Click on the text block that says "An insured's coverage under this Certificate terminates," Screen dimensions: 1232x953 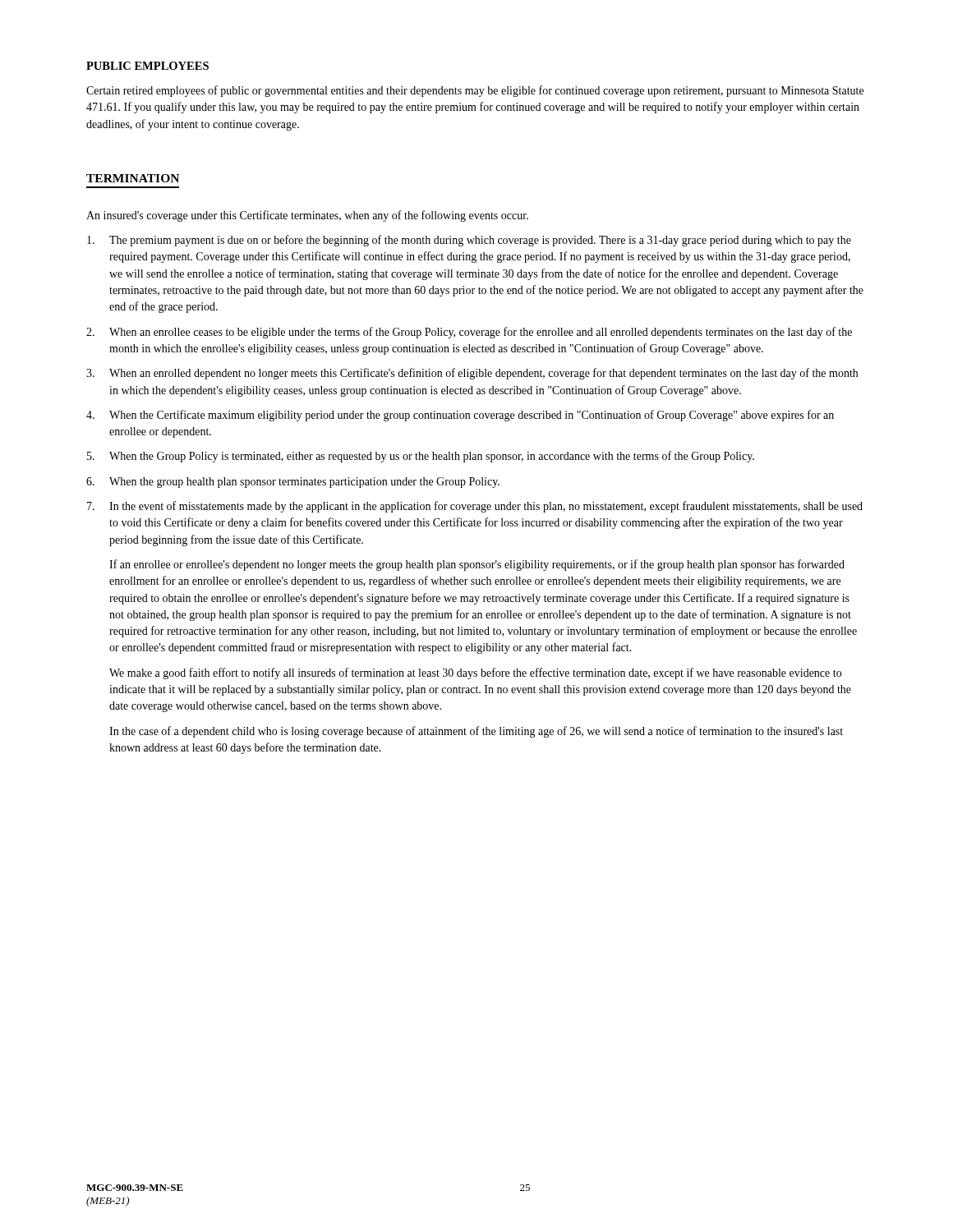point(308,215)
